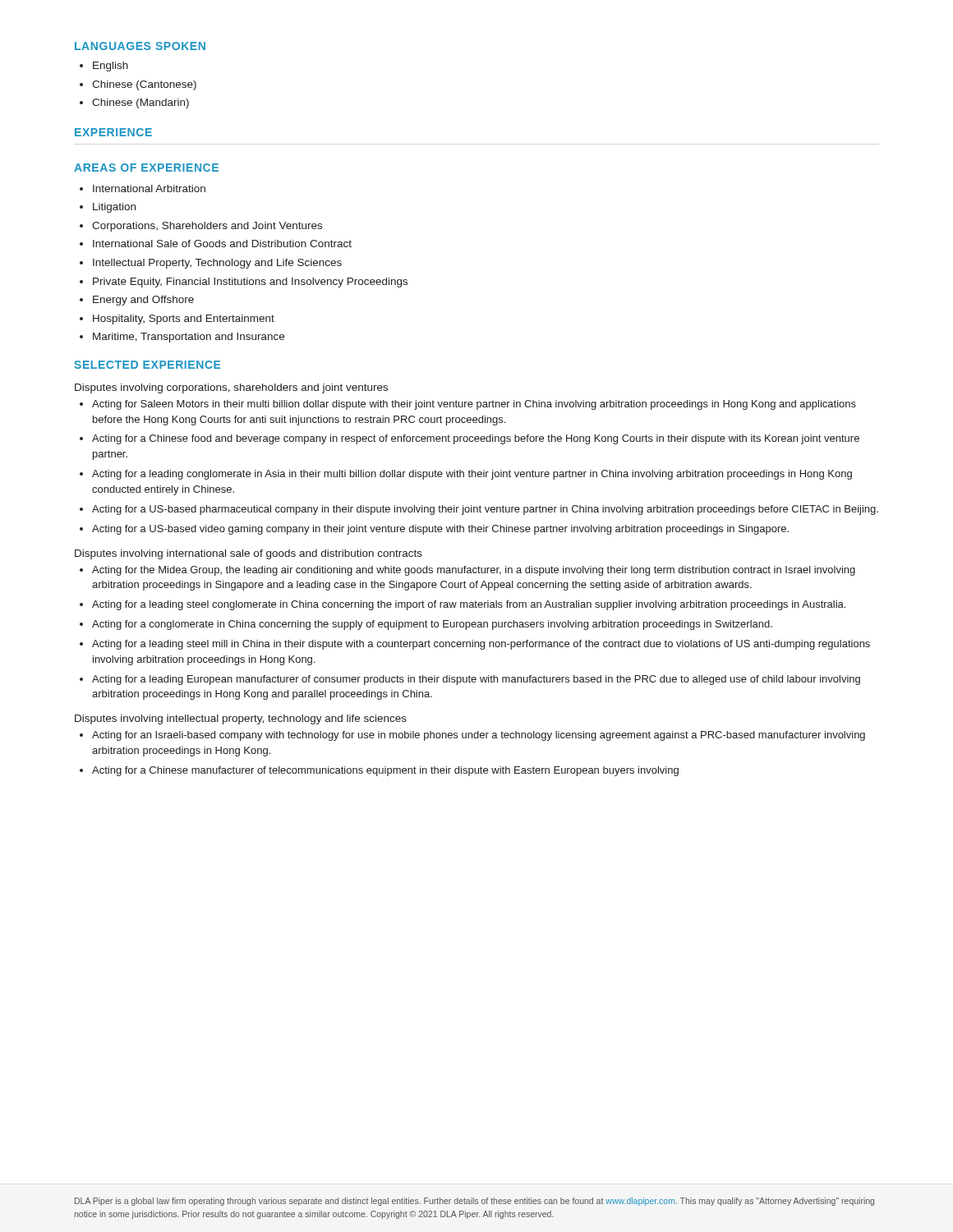This screenshot has width=953, height=1232.
Task: Point to the block beginning "Disputes involving intellectual property,"
Action: coord(240,719)
